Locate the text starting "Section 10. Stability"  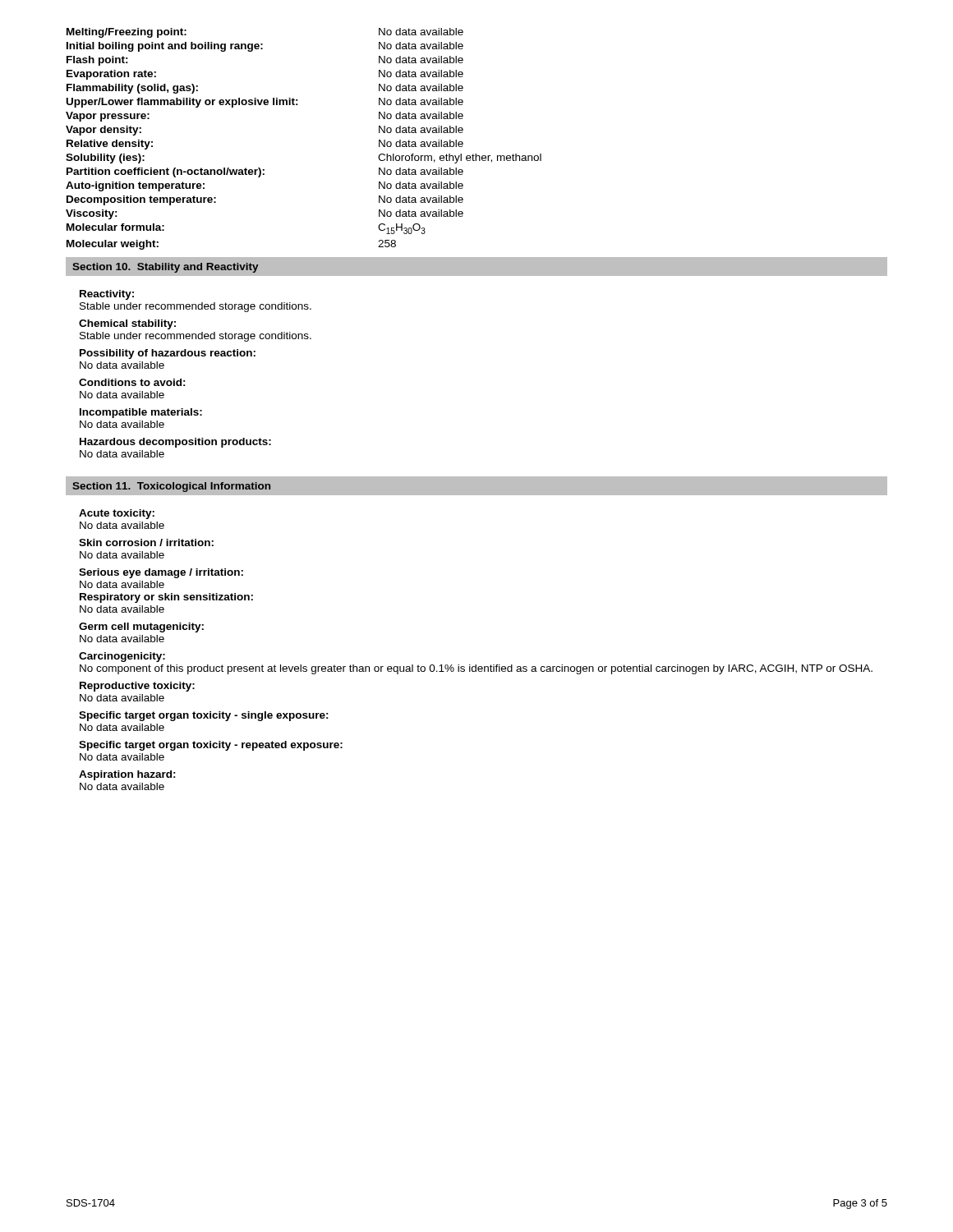pyautogui.click(x=165, y=266)
